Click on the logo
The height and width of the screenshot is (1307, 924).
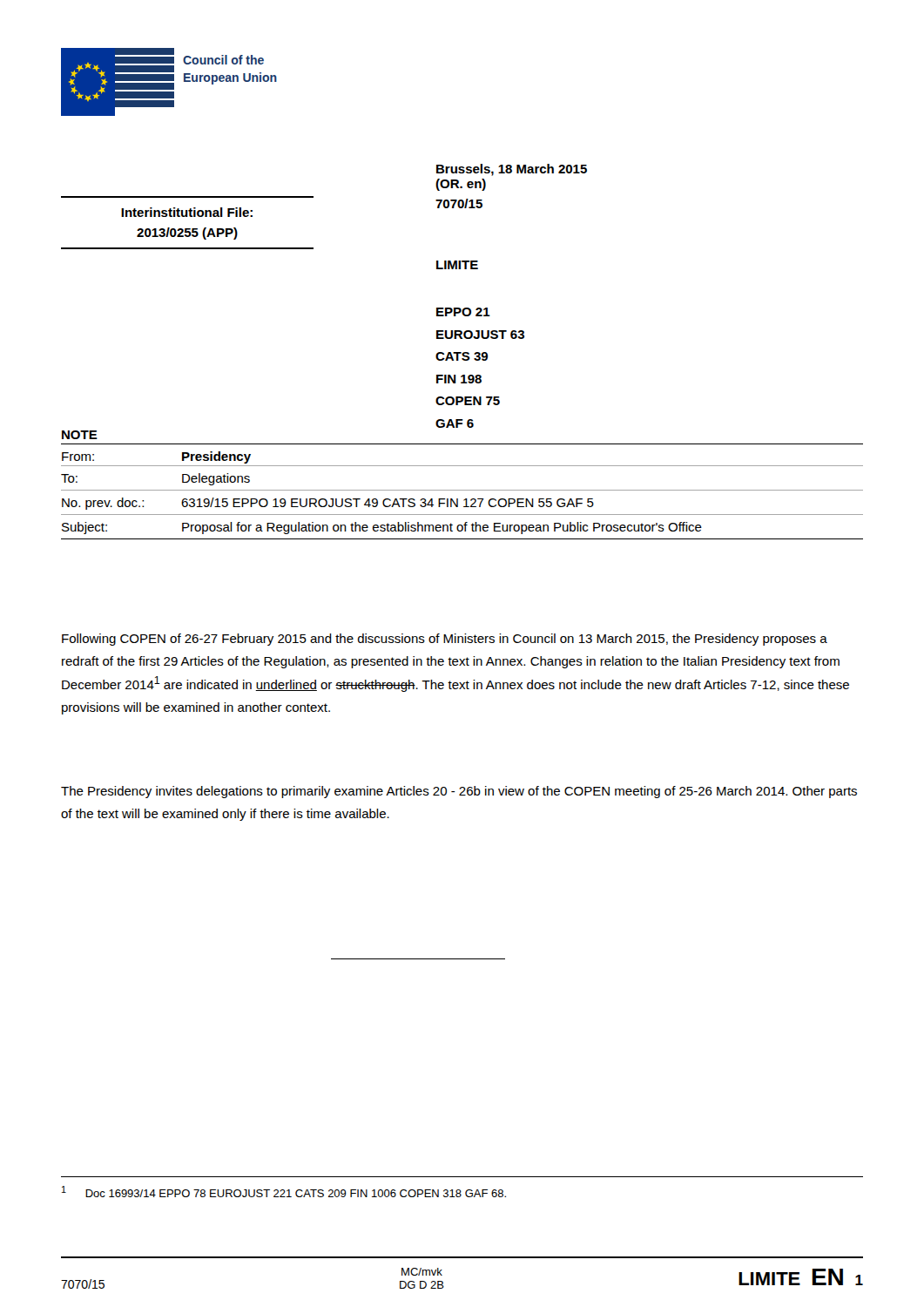point(118,96)
